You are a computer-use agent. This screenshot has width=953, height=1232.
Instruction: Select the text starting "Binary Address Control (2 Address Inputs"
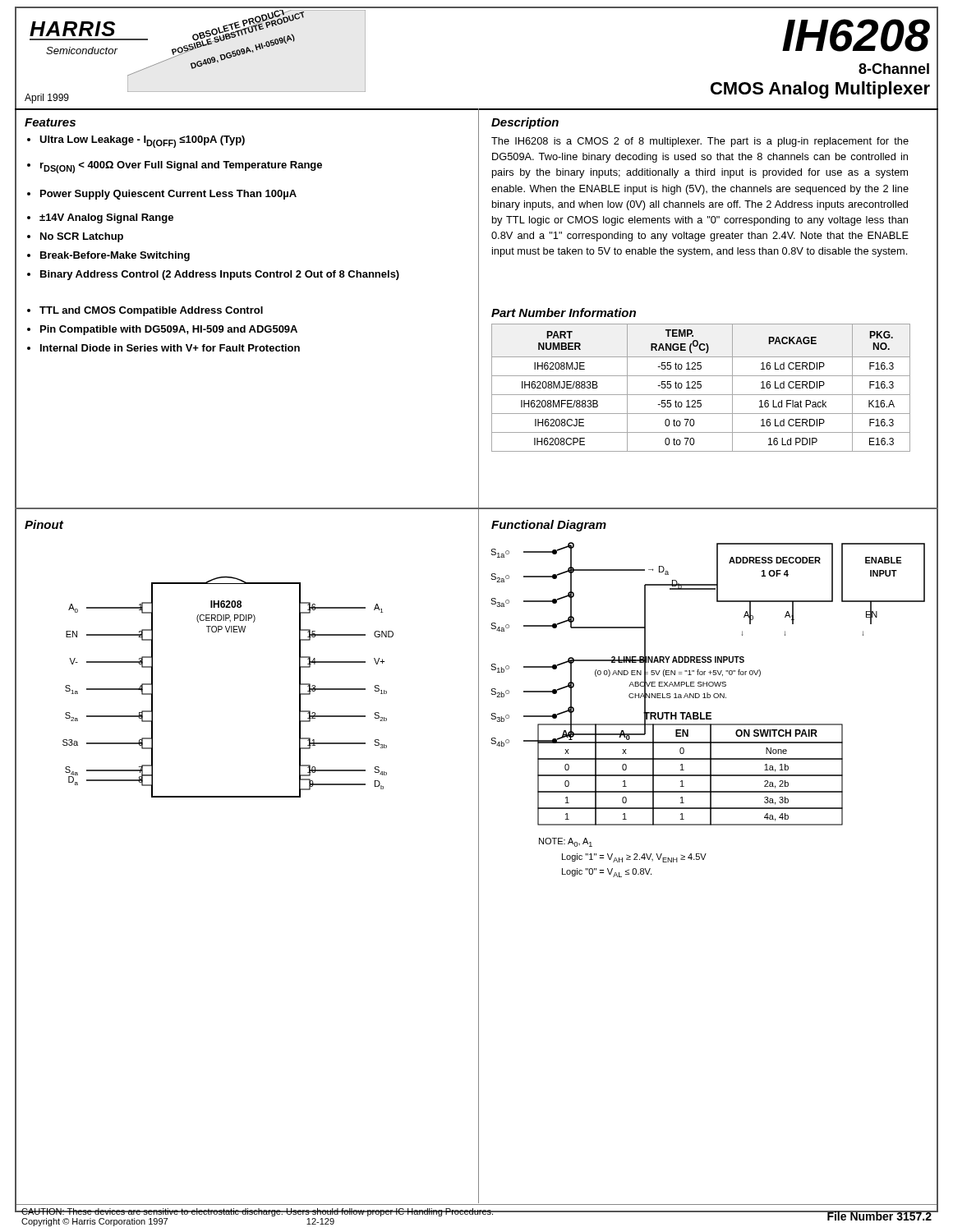point(246,274)
